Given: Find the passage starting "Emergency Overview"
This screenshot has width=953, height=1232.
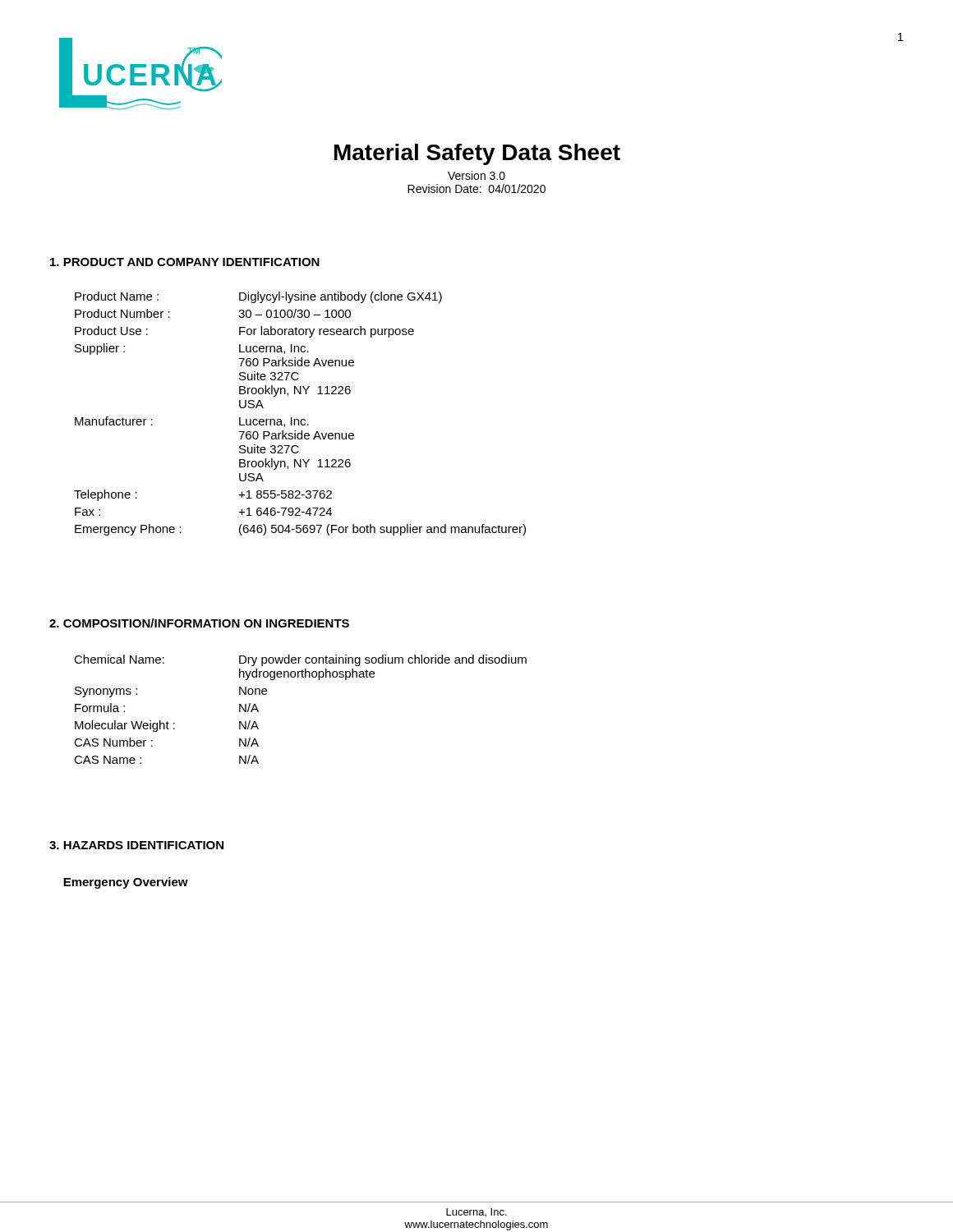Looking at the screenshot, I should [118, 882].
